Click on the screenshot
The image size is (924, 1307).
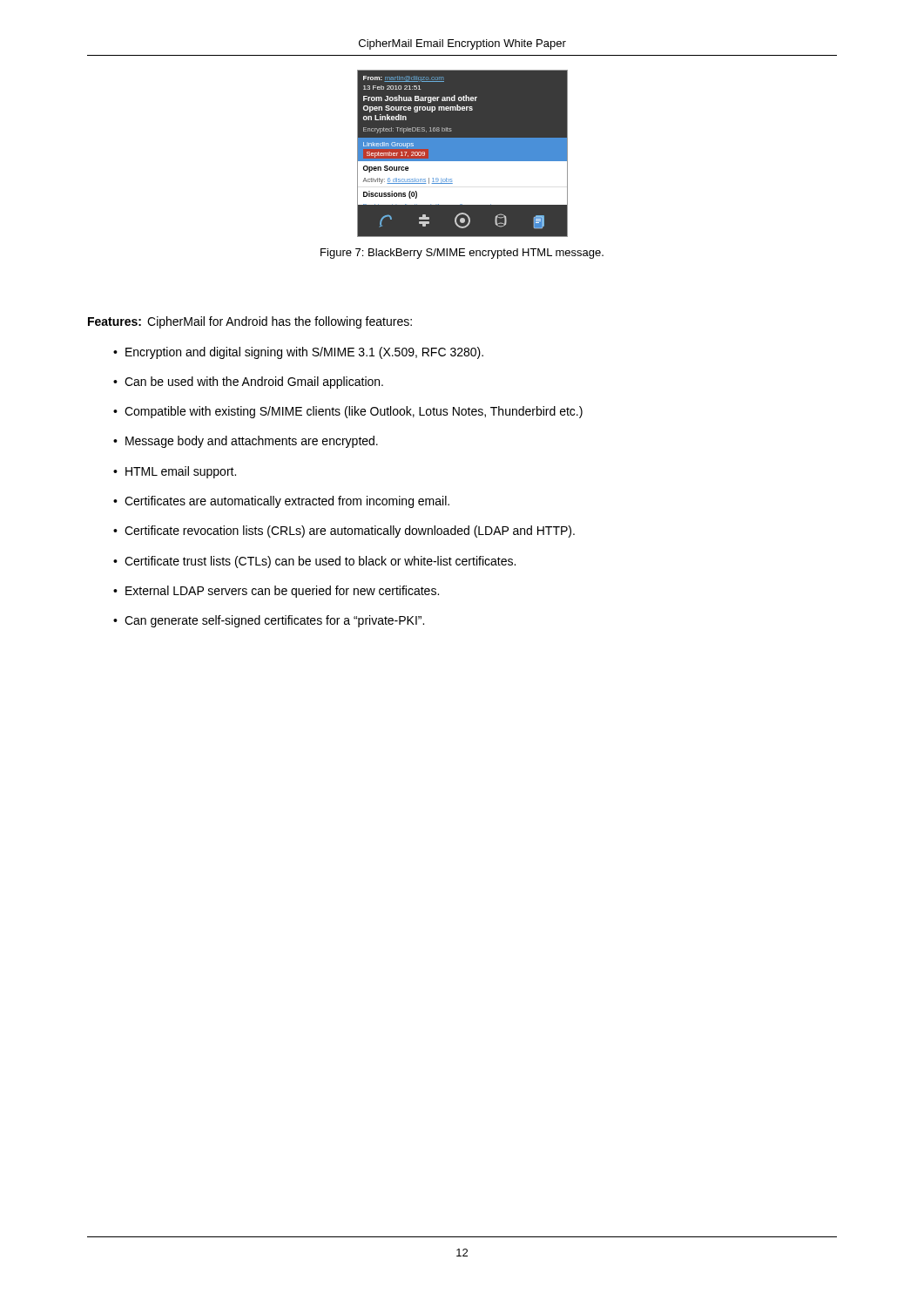[x=462, y=153]
